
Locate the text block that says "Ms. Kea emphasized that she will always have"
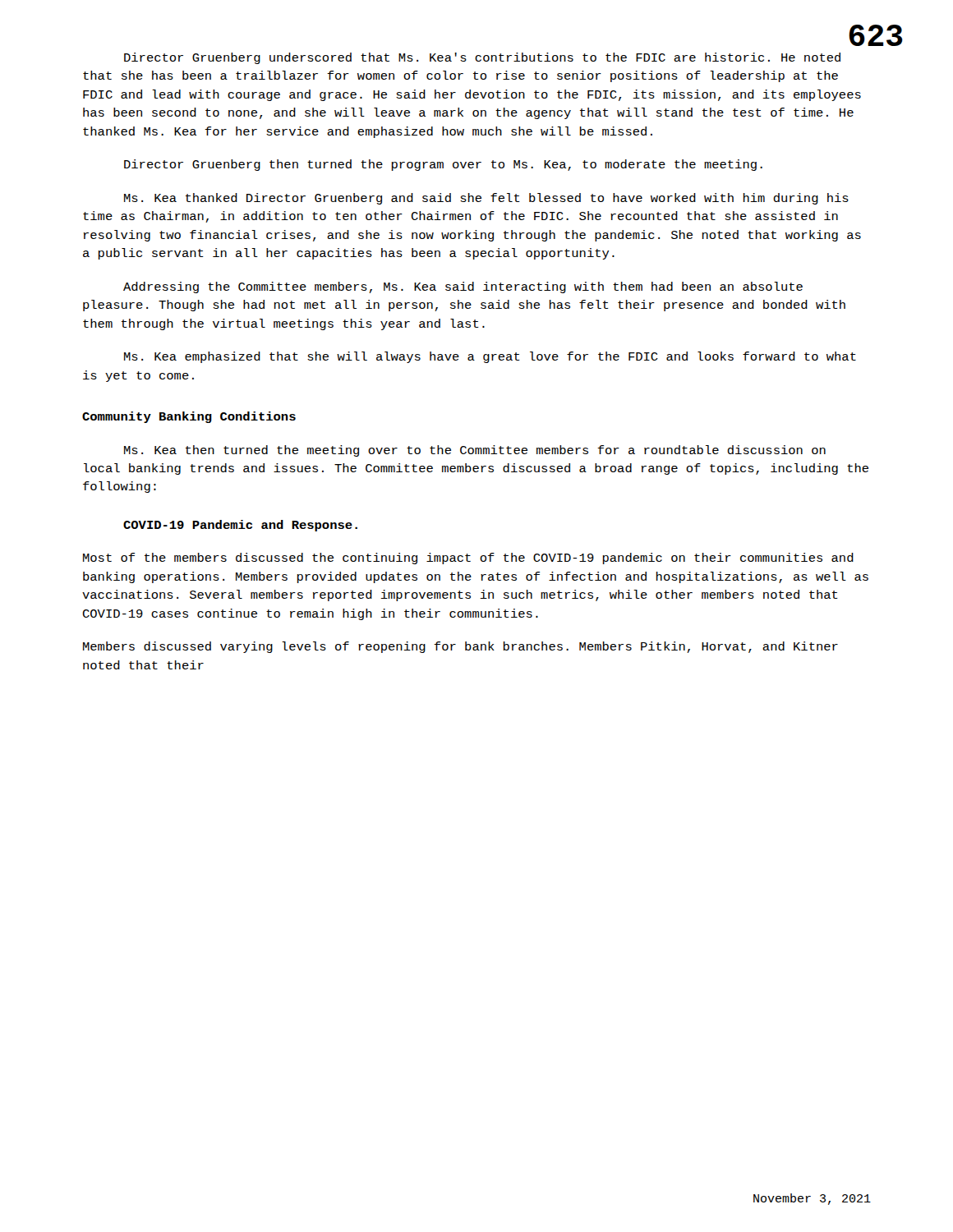469,367
